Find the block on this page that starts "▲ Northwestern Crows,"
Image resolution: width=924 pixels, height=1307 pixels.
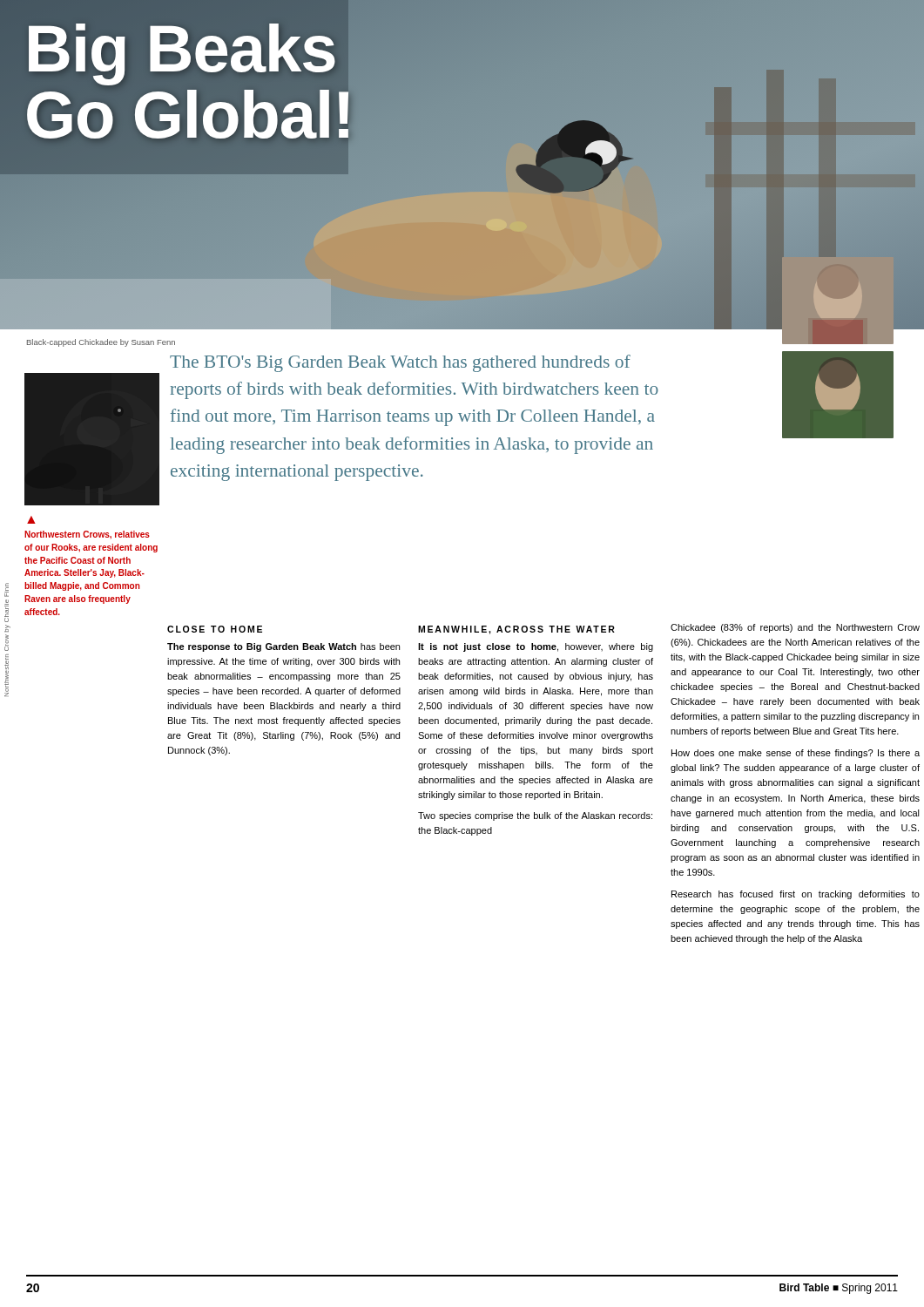click(x=92, y=566)
